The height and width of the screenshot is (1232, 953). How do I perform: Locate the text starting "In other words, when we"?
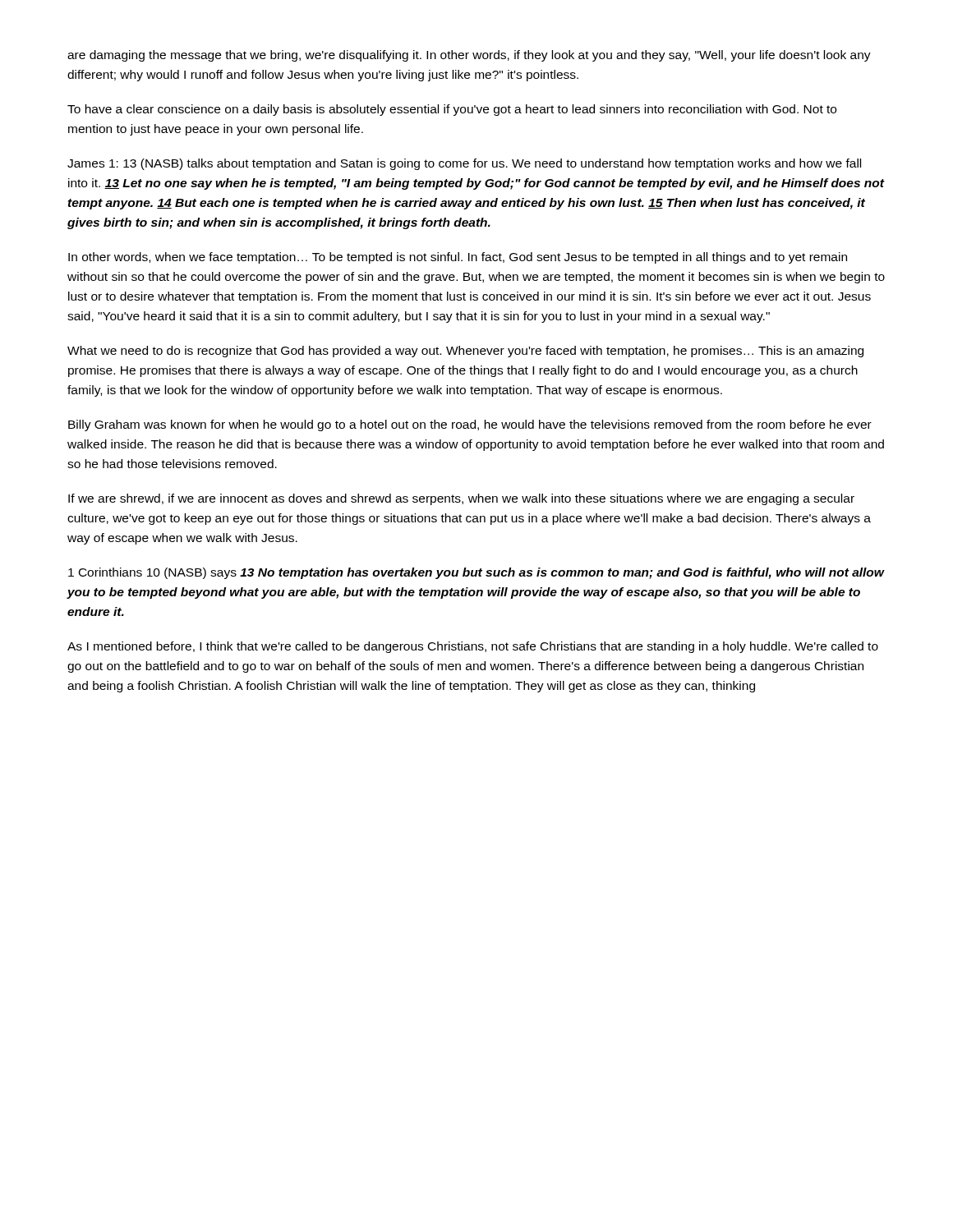(x=476, y=286)
